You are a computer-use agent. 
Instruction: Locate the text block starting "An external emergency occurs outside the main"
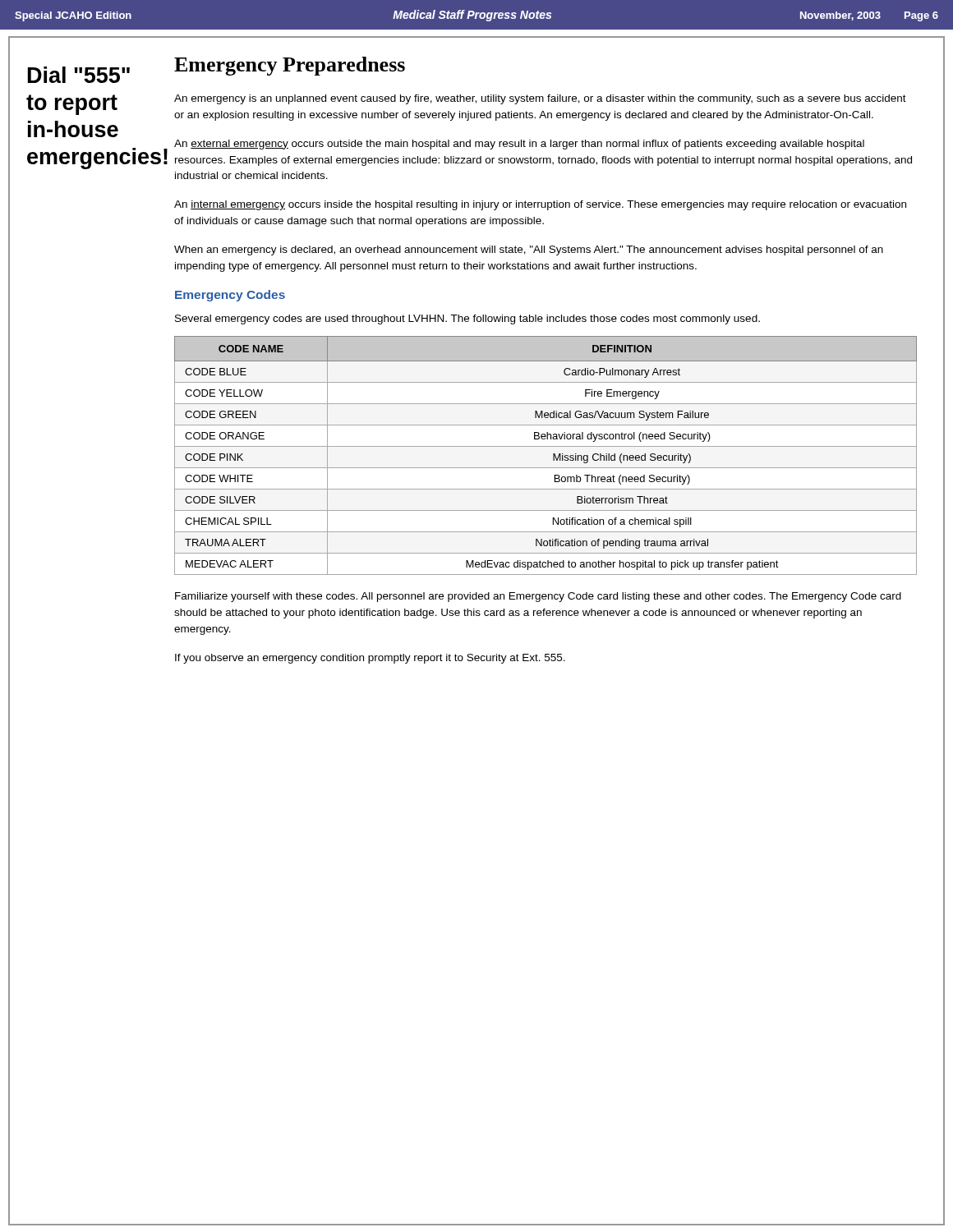click(x=543, y=159)
